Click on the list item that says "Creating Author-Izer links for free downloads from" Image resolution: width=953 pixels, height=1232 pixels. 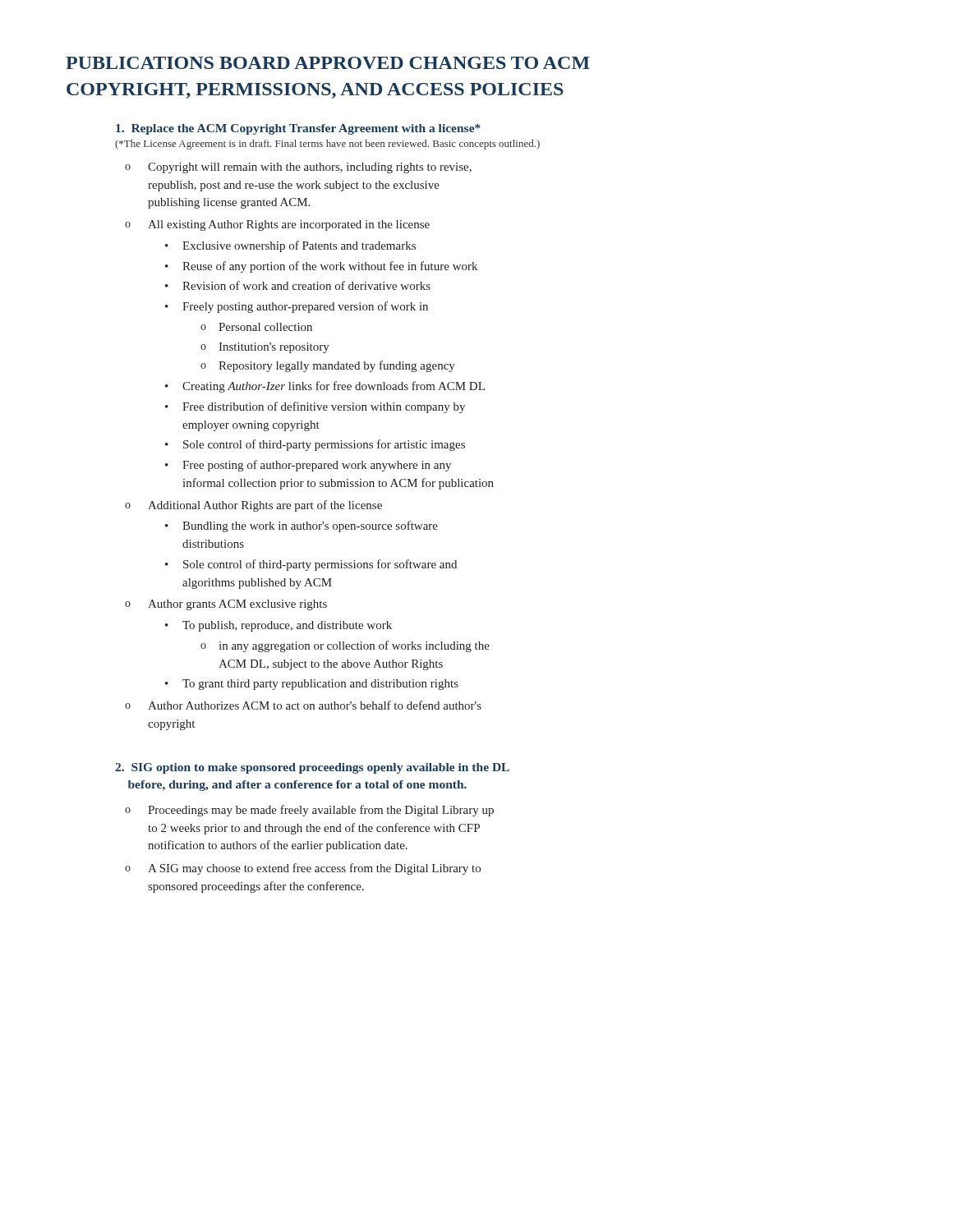pos(334,386)
